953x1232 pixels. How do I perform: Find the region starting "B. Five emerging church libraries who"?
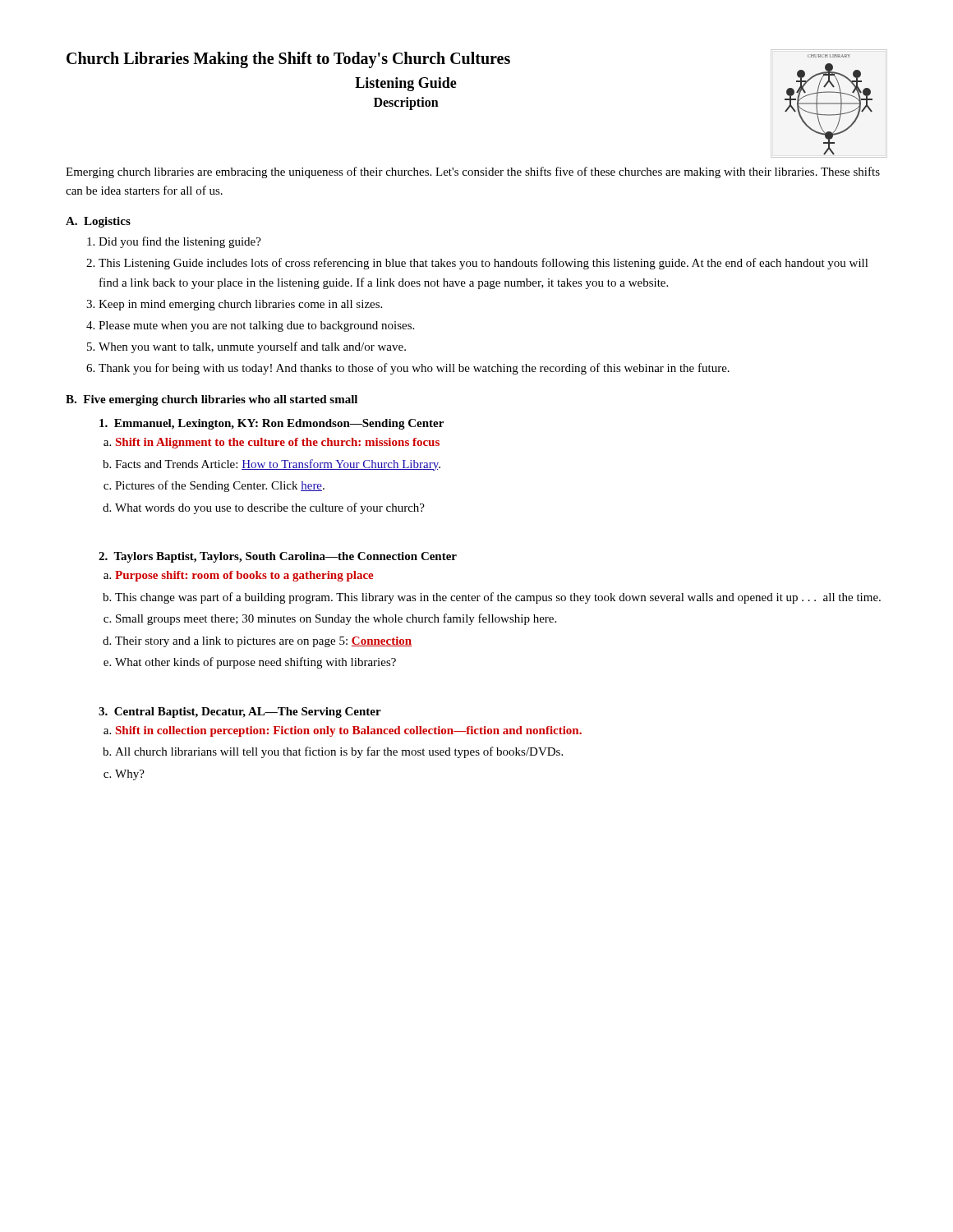click(x=212, y=400)
